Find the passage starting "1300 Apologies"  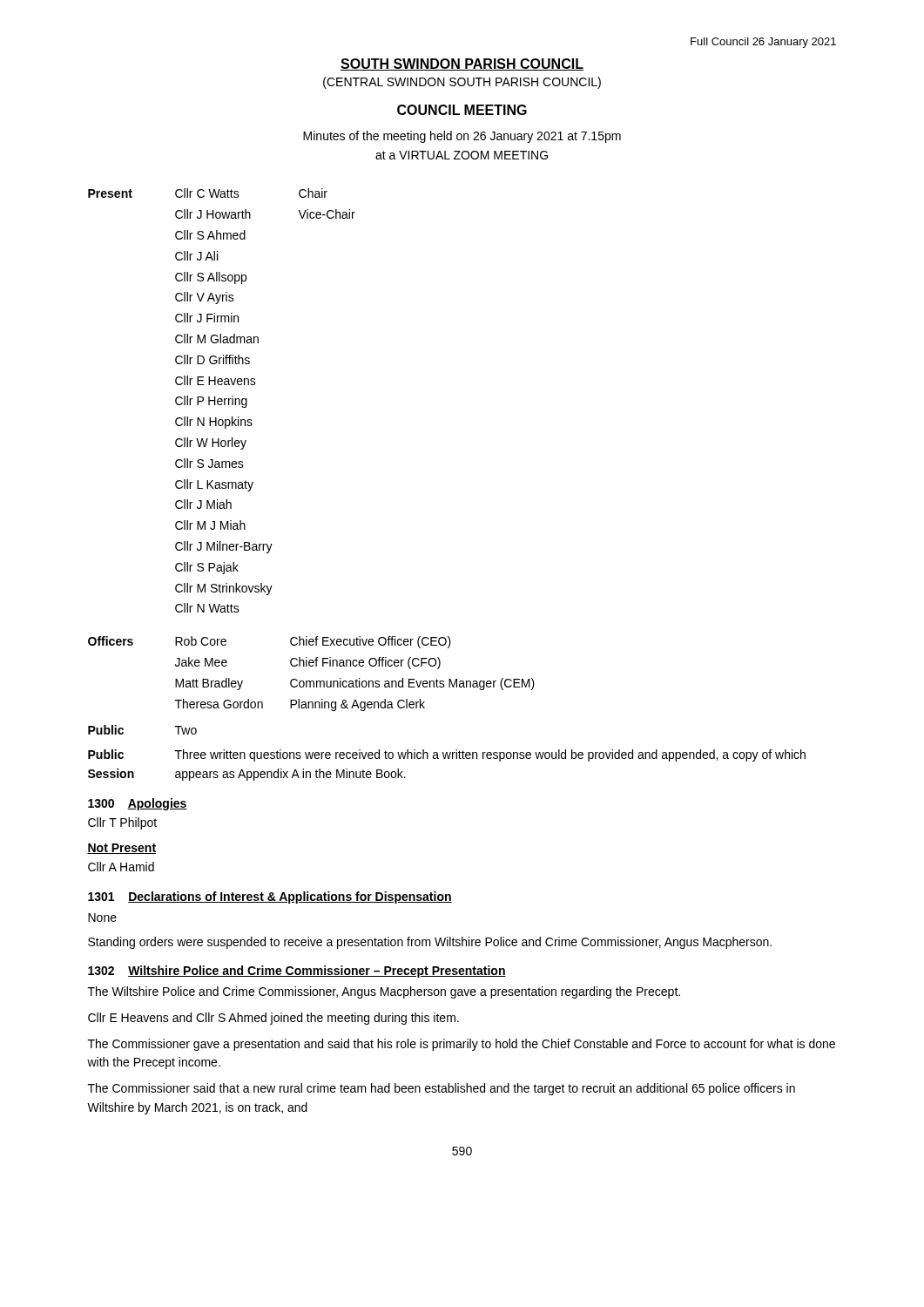click(137, 803)
